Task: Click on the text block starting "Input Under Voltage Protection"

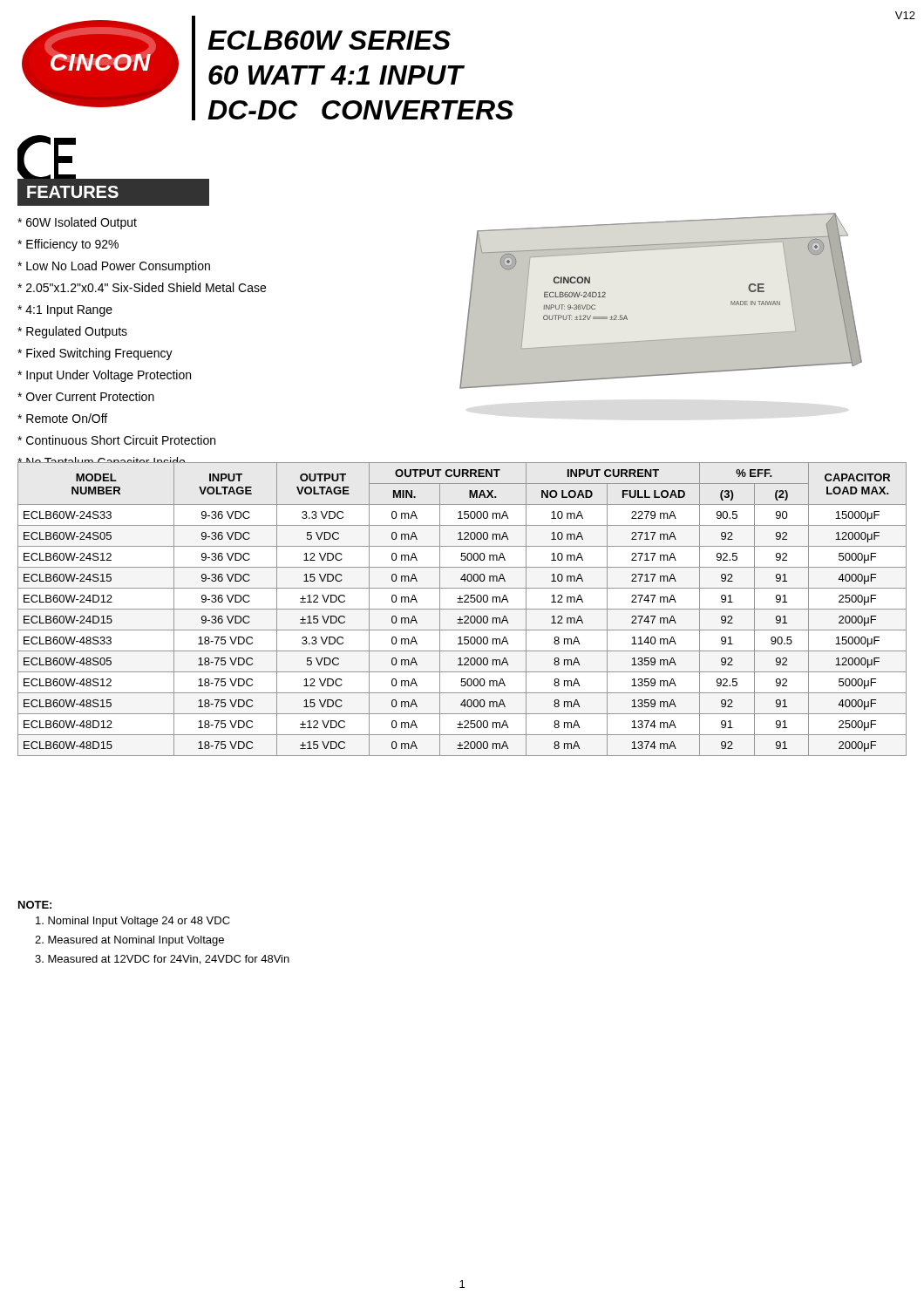Action: (x=105, y=375)
